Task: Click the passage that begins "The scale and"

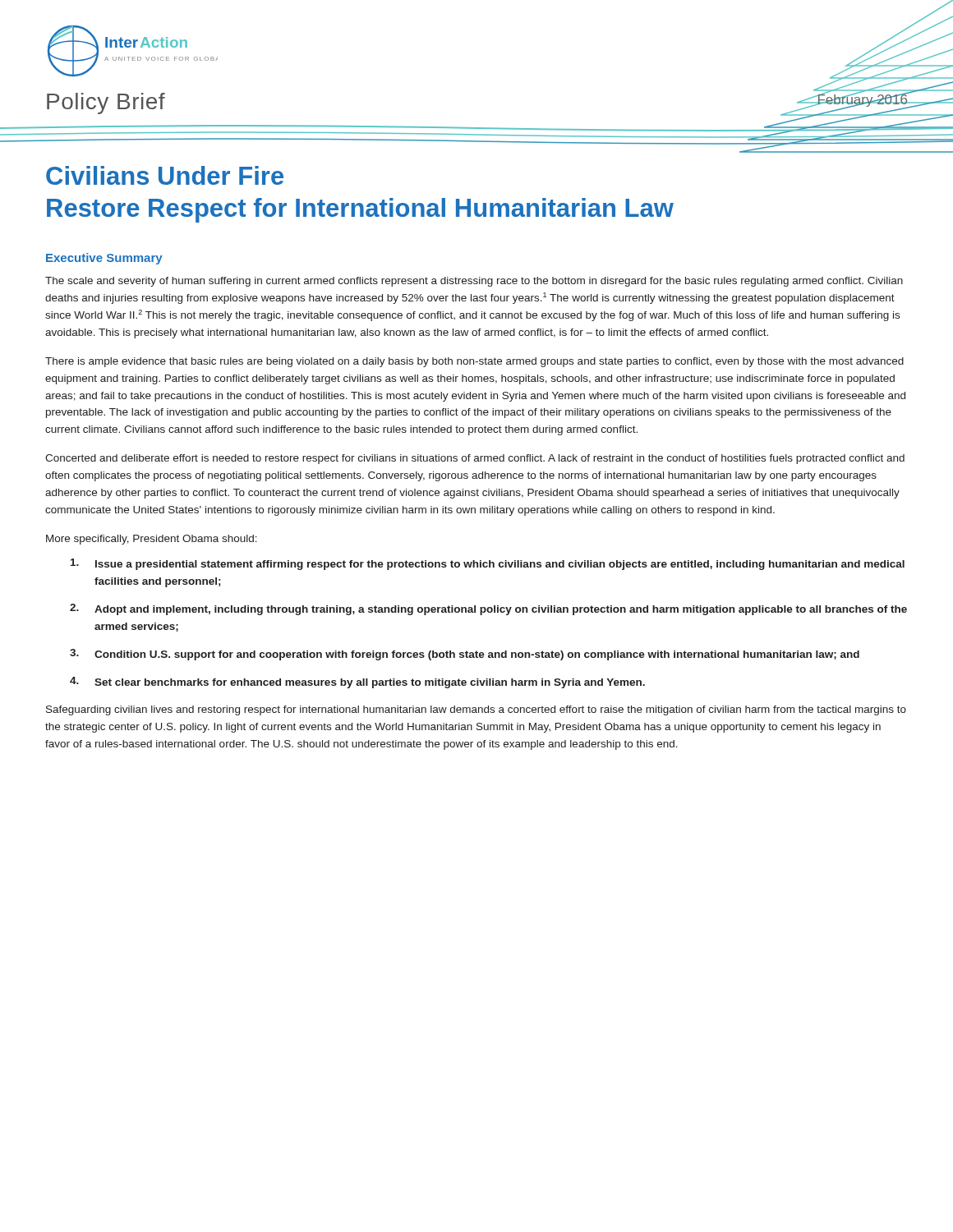Action: tap(474, 306)
